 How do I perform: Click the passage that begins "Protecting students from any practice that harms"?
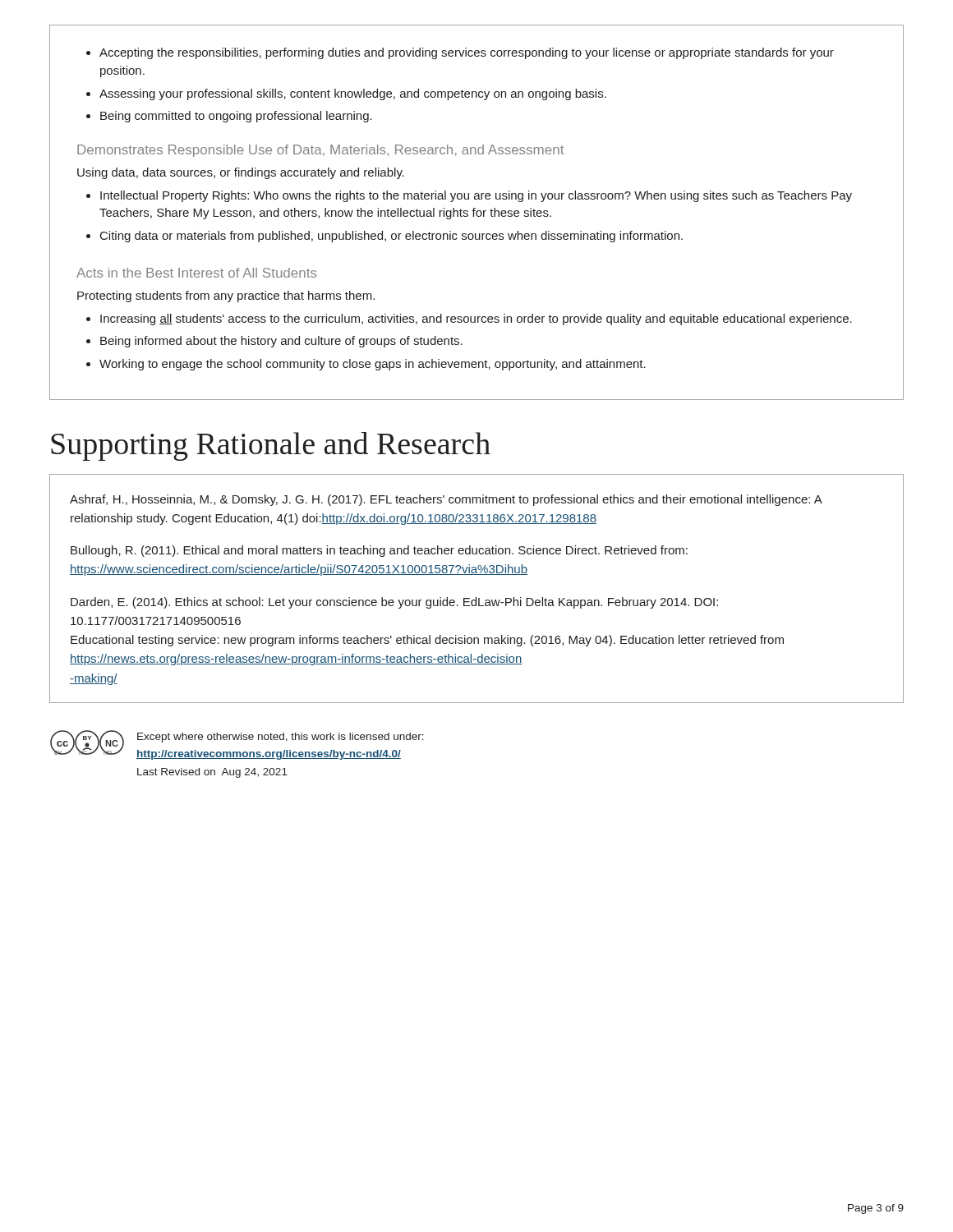226,295
